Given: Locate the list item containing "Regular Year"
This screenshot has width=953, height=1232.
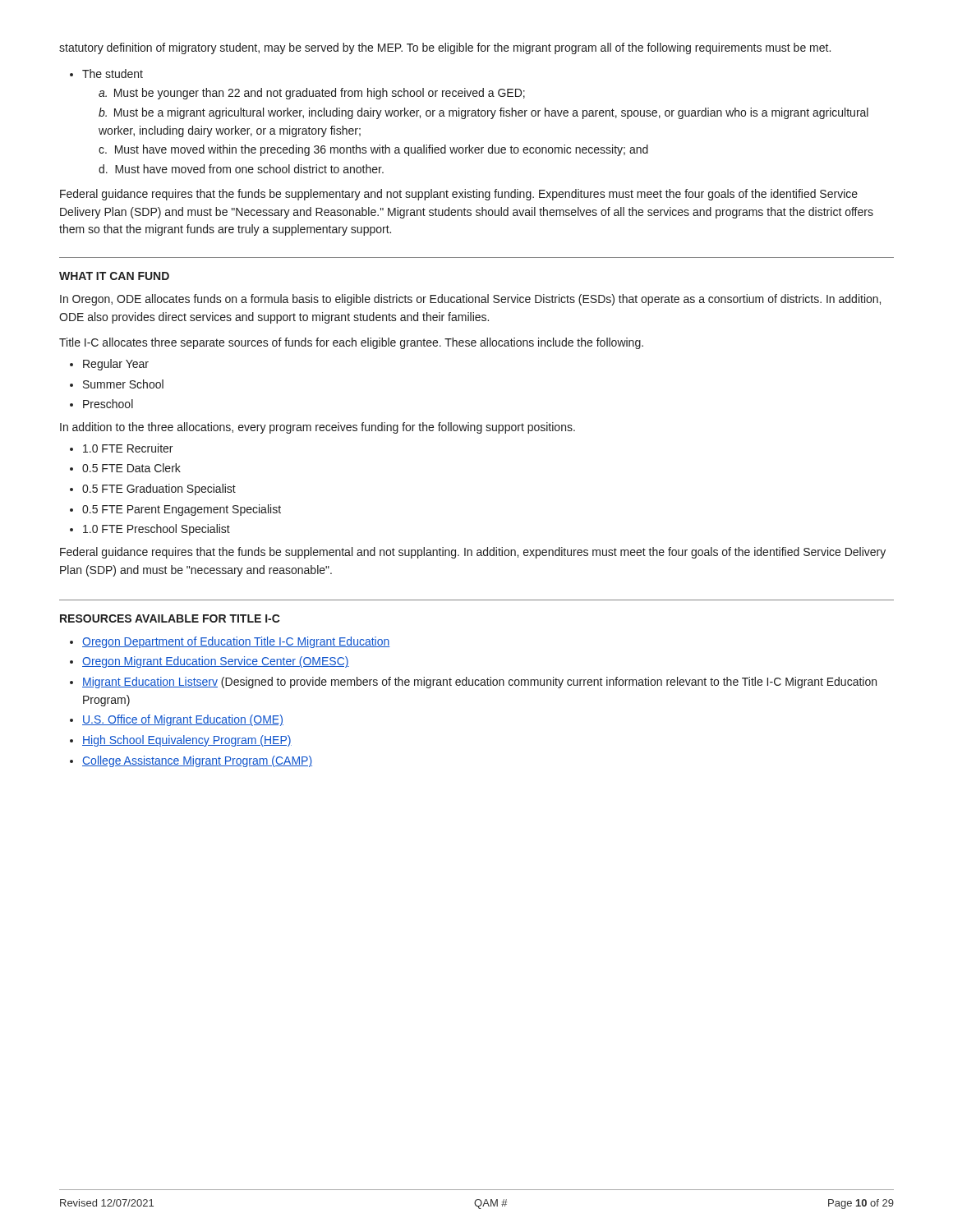Looking at the screenshot, I should (115, 364).
